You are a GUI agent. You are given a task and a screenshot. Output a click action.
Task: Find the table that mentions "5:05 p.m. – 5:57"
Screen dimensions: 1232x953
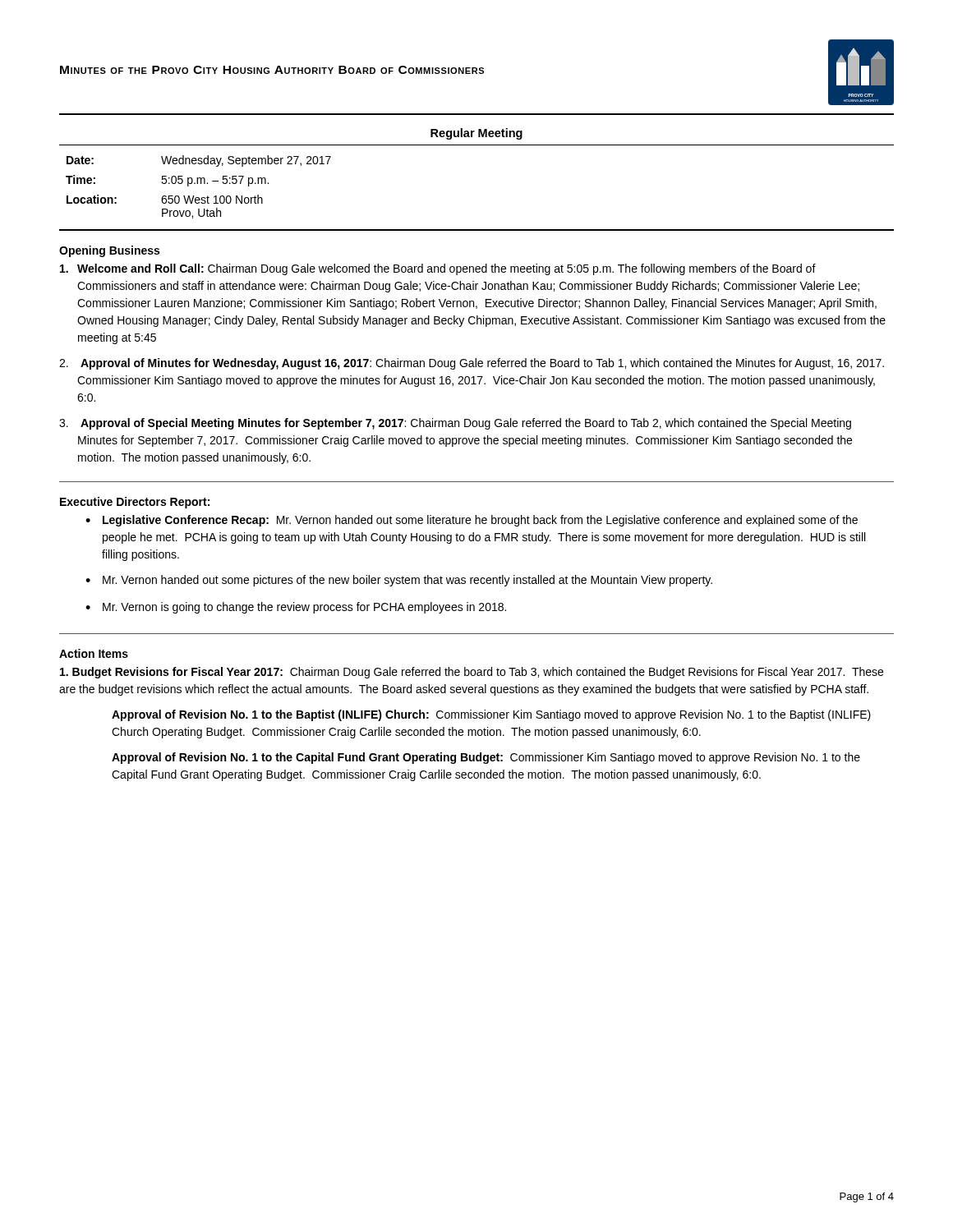coord(476,172)
